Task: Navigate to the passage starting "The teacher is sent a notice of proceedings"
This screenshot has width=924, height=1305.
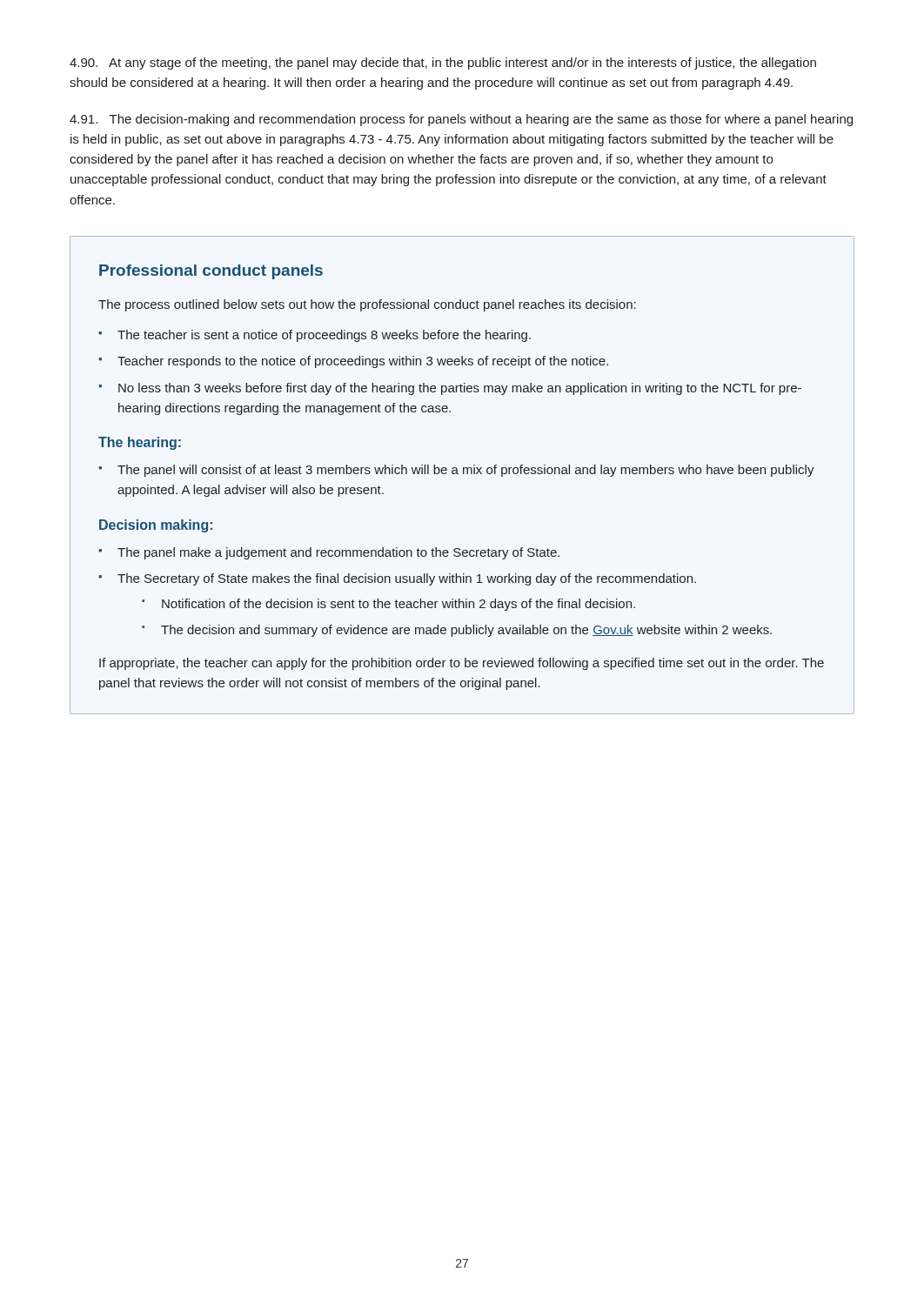Action: 325,335
